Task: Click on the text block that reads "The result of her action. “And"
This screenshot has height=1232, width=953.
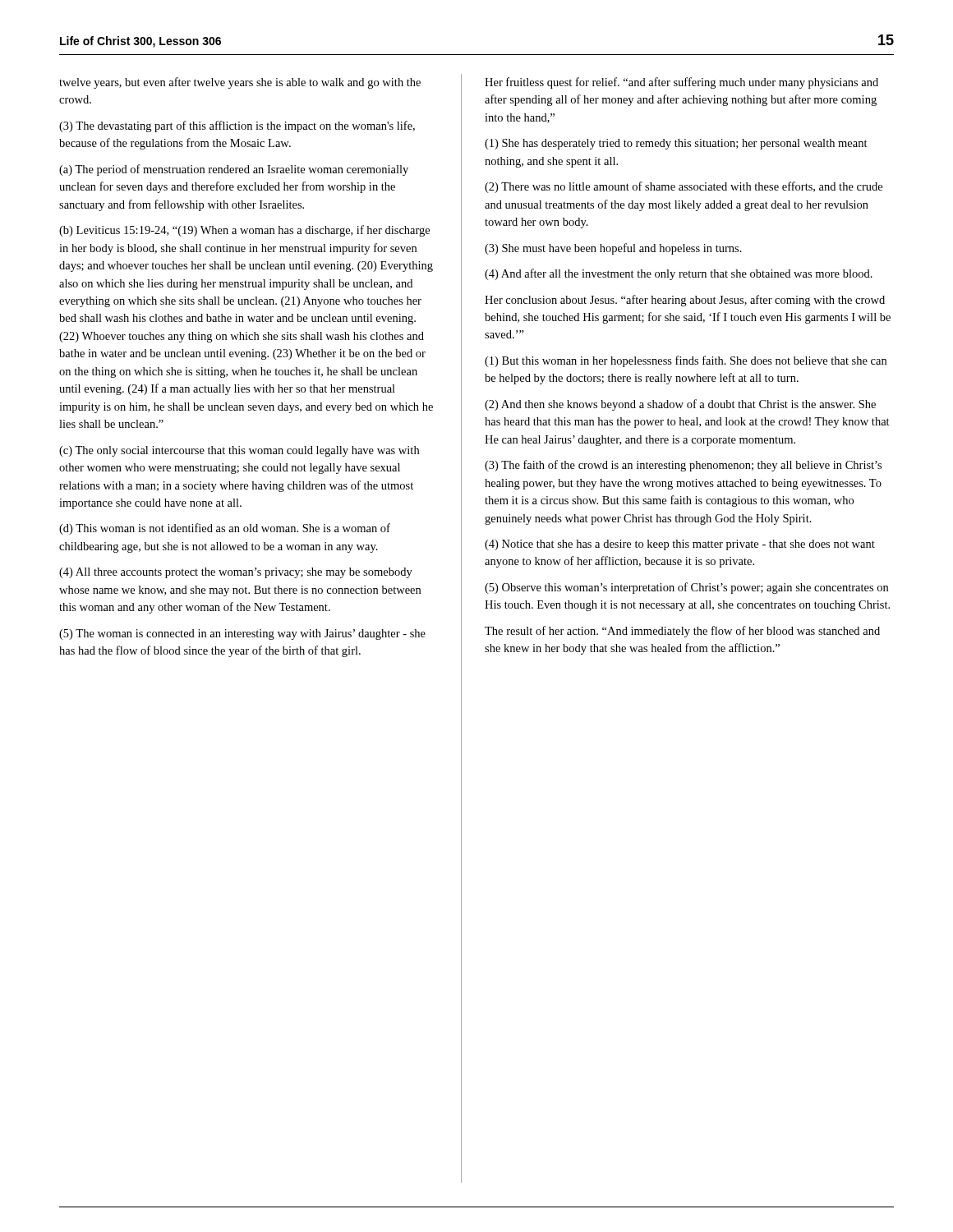Action: [x=682, y=639]
